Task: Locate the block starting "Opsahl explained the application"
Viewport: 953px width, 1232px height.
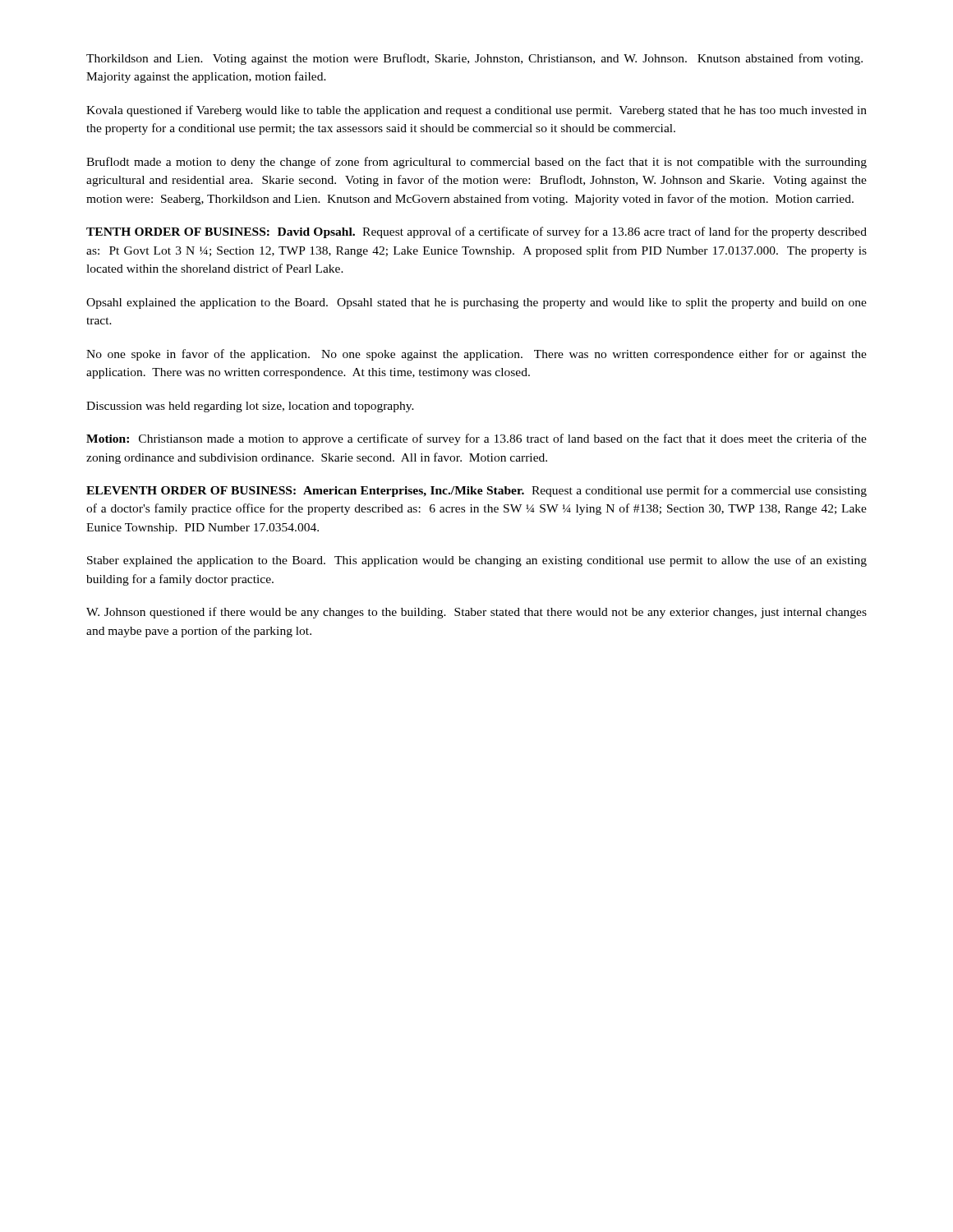Action: tap(476, 311)
